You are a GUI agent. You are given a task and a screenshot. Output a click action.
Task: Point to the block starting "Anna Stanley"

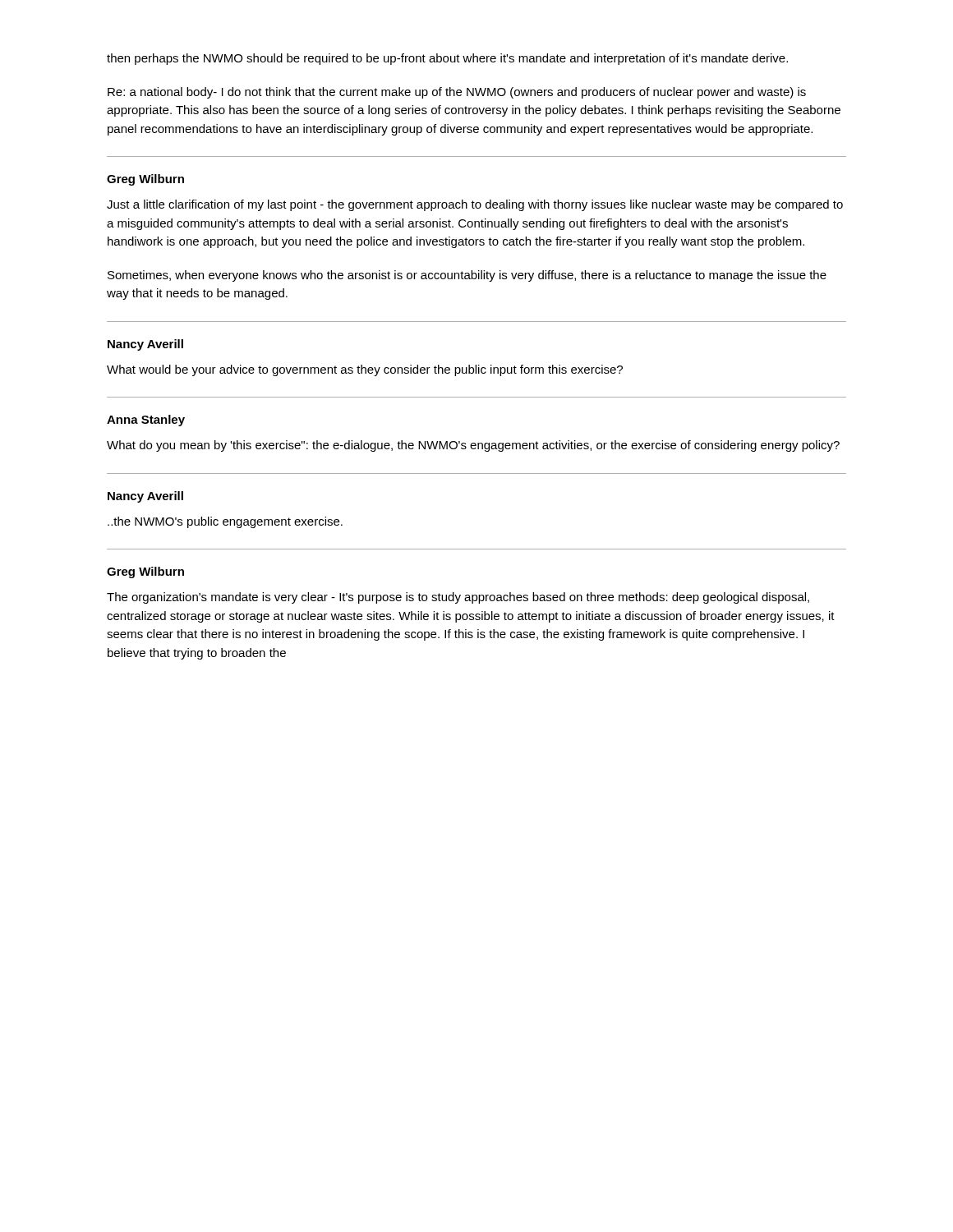click(x=146, y=419)
